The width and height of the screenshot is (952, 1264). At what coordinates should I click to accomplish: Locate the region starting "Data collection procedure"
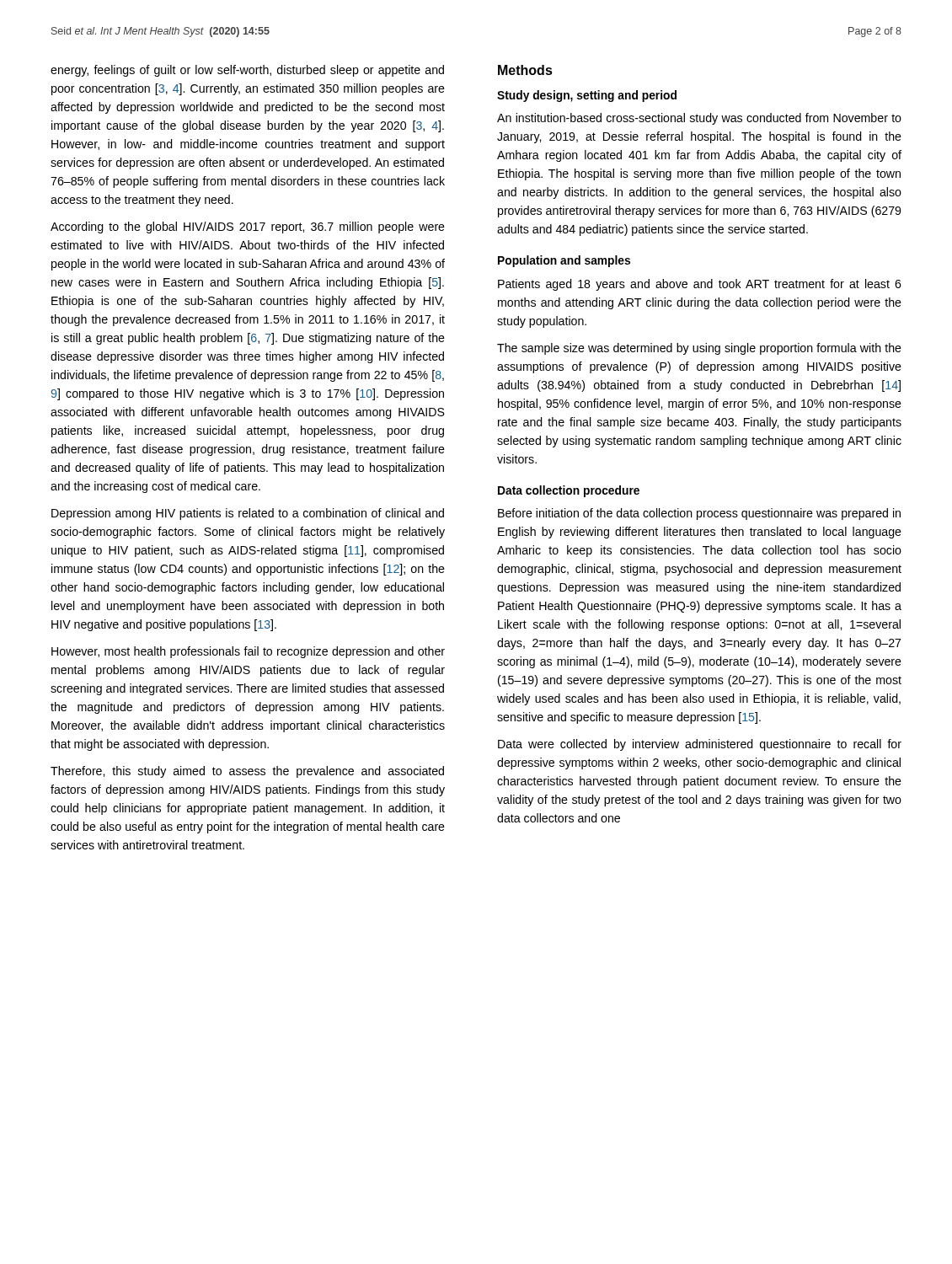click(568, 490)
